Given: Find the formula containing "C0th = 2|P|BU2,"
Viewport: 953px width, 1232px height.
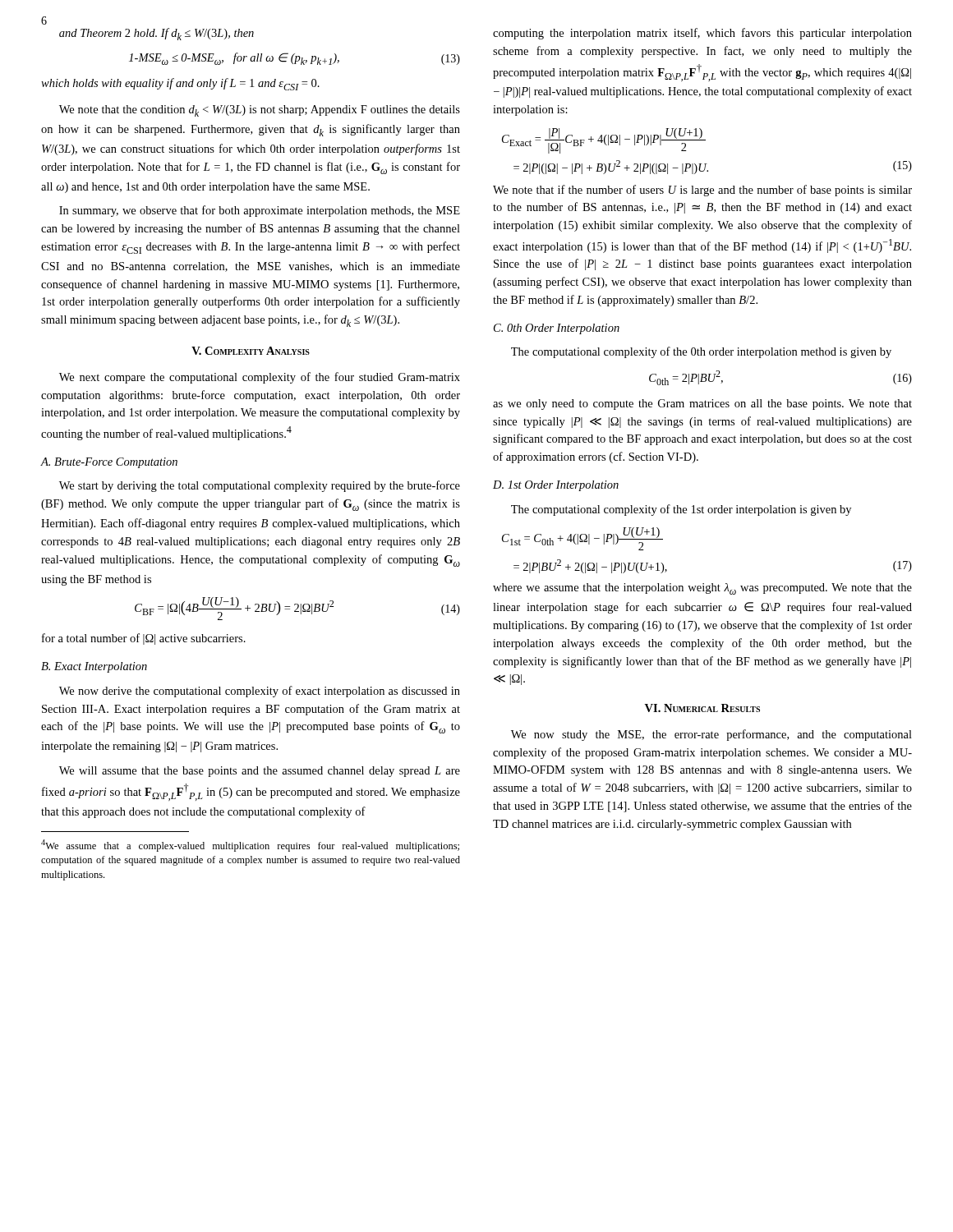Looking at the screenshot, I should coord(702,378).
